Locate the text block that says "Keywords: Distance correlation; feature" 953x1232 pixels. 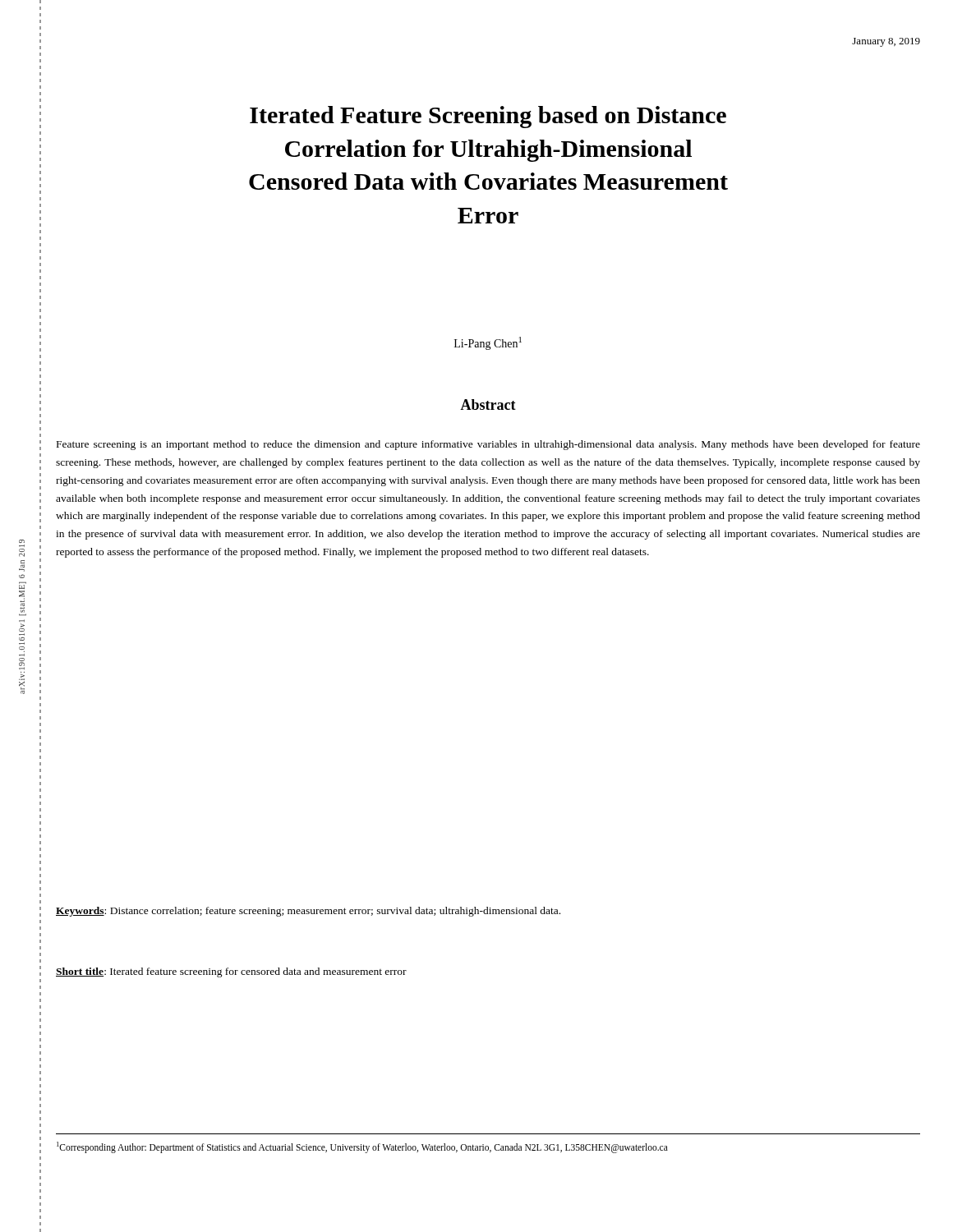point(309,910)
